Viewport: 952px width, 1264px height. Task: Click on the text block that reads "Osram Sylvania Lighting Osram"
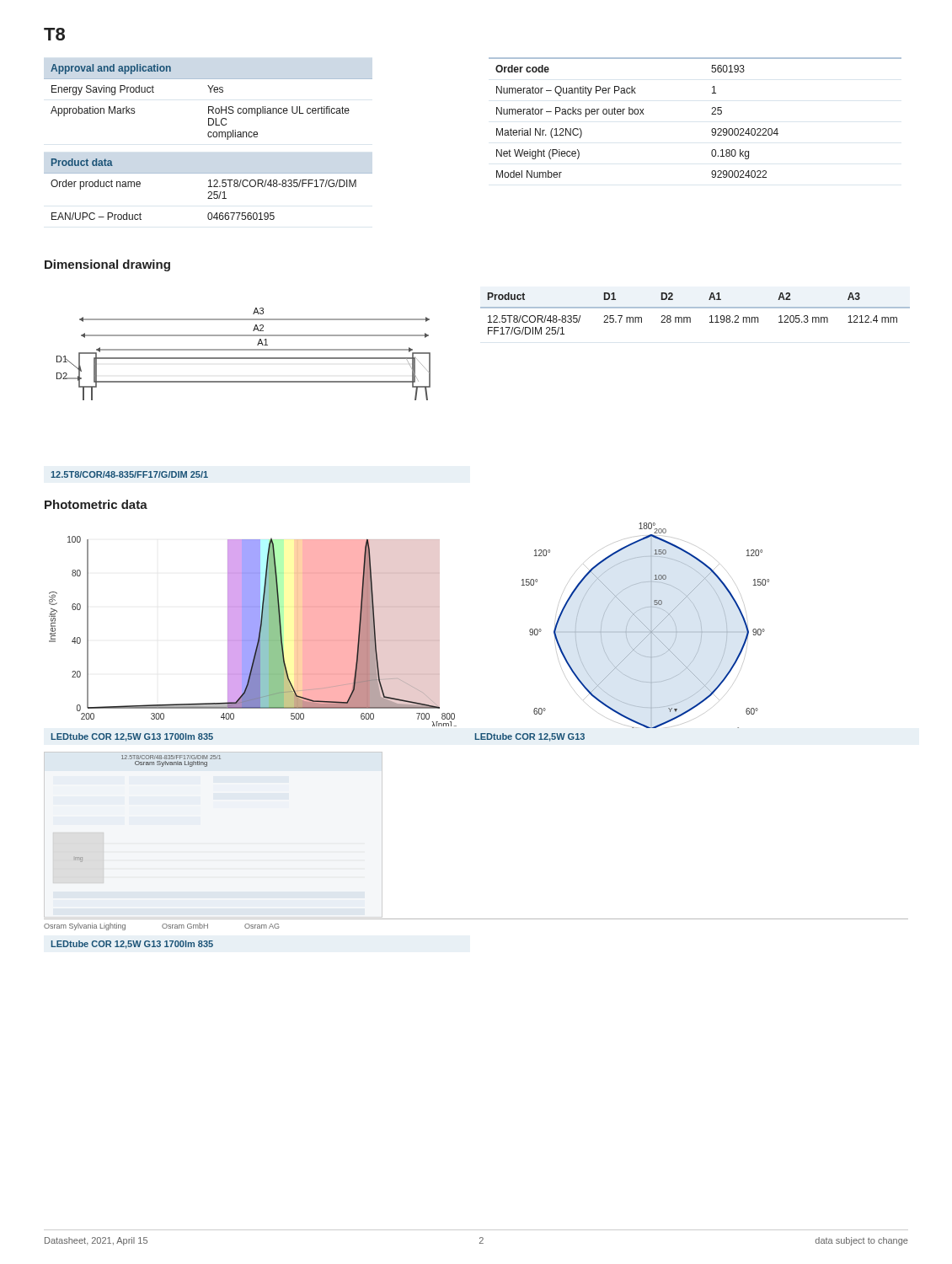click(162, 926)
